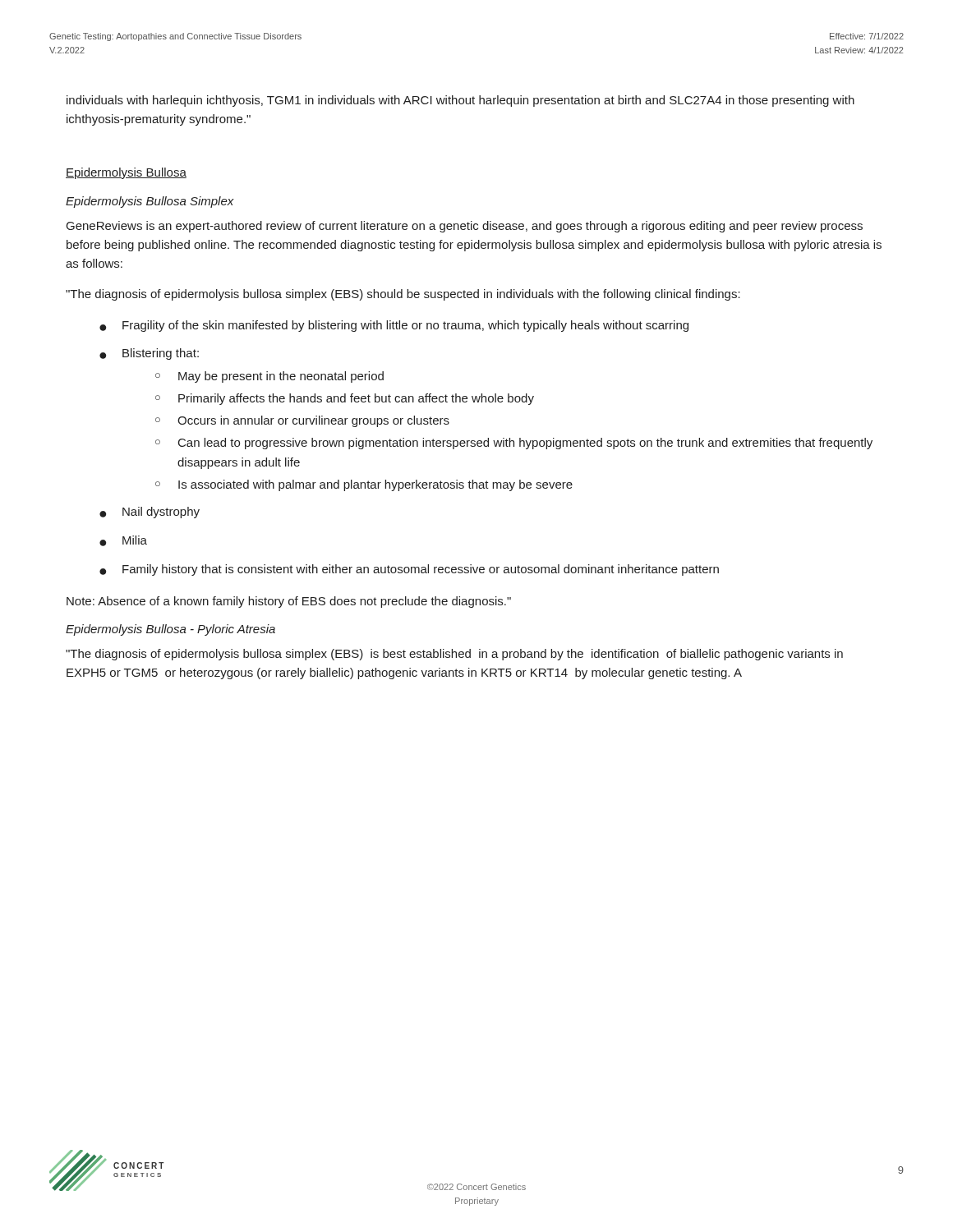The width and height of the screenshot is (953, 1232).
Task: Where is the passage that starts "○ Is associated"?
Action: point(364,484)
